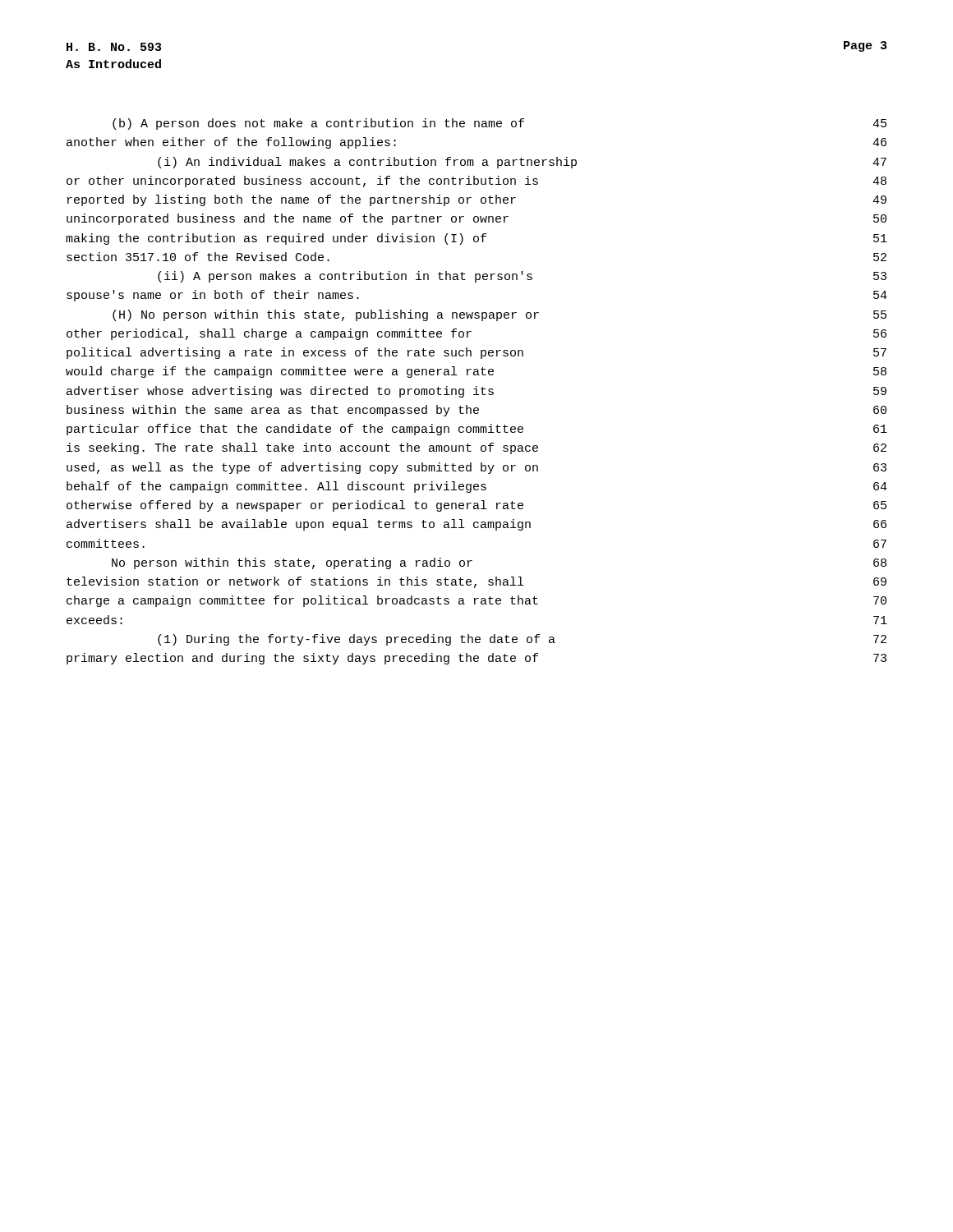This screenshot has height=1232, width=953.
Task: Select the element starting "(b) A person does not make a"
Action: coord(476,134)
